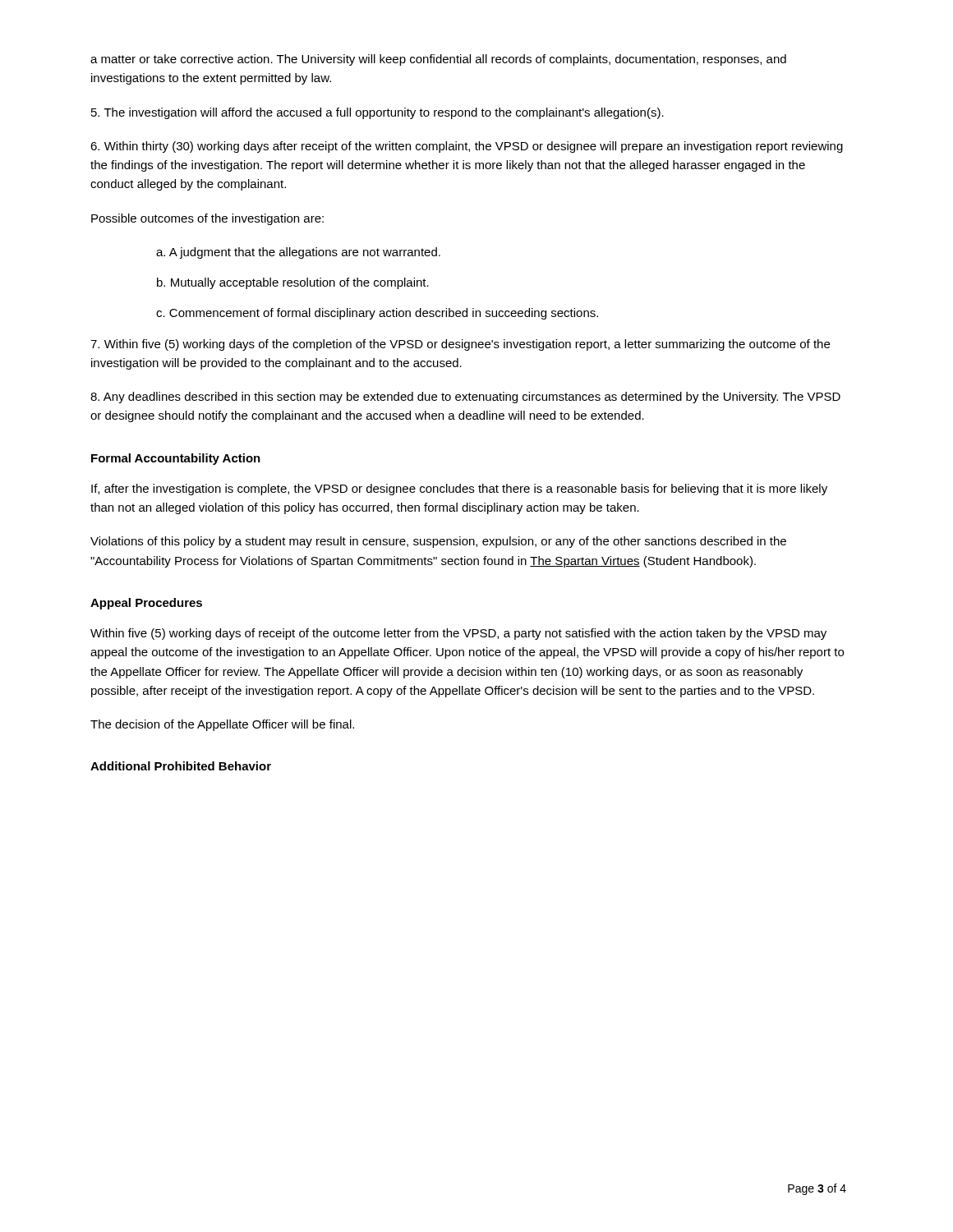Image resolution: width=953 pixels, height=1232 pixels.
Task: Click on the section header containing "Additional Prohibited Behavior"
Action: pyautogui.click(x=181, y=766)
